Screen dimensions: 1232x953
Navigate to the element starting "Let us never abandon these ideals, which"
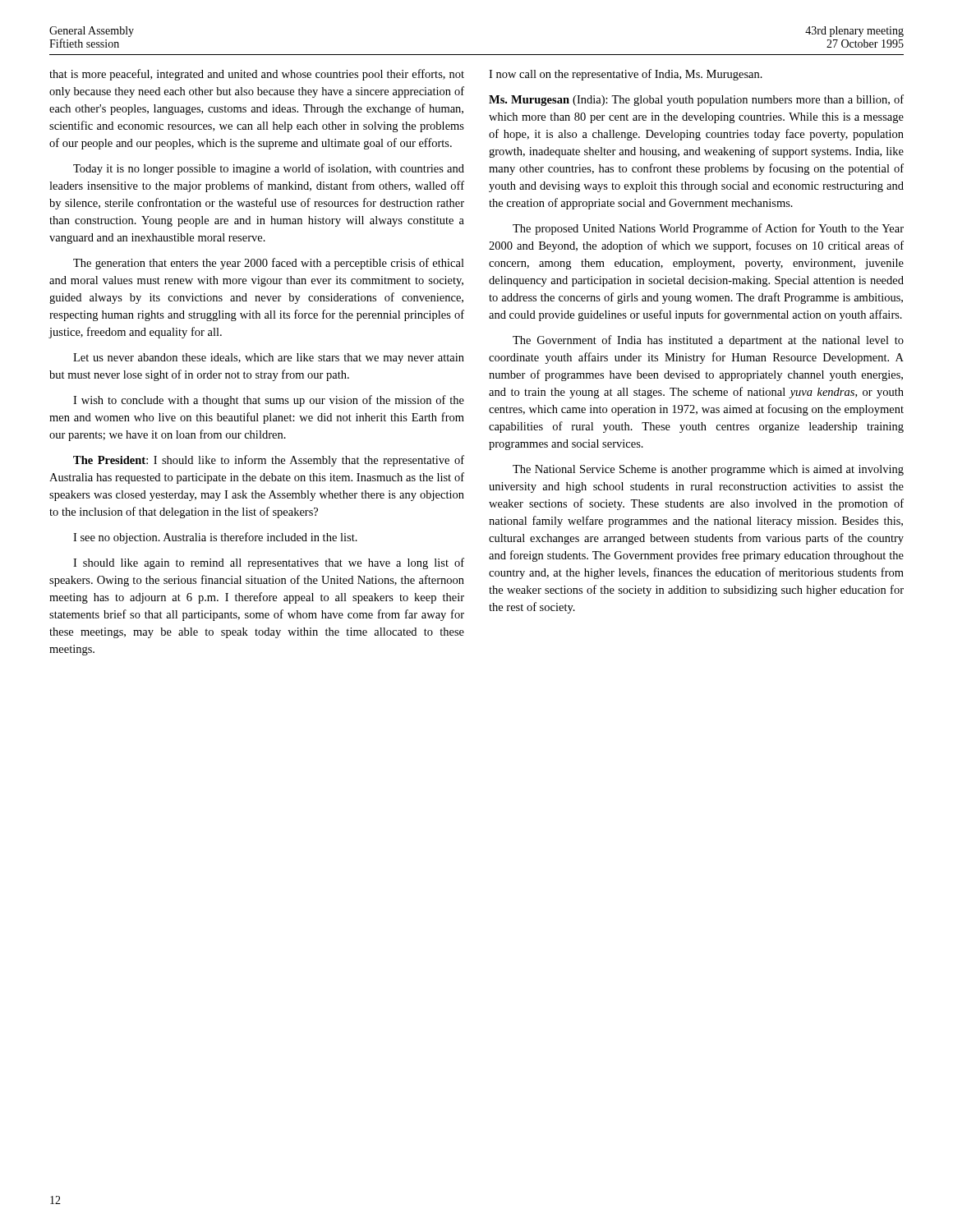pyautogui.click(x=257, y=367)
